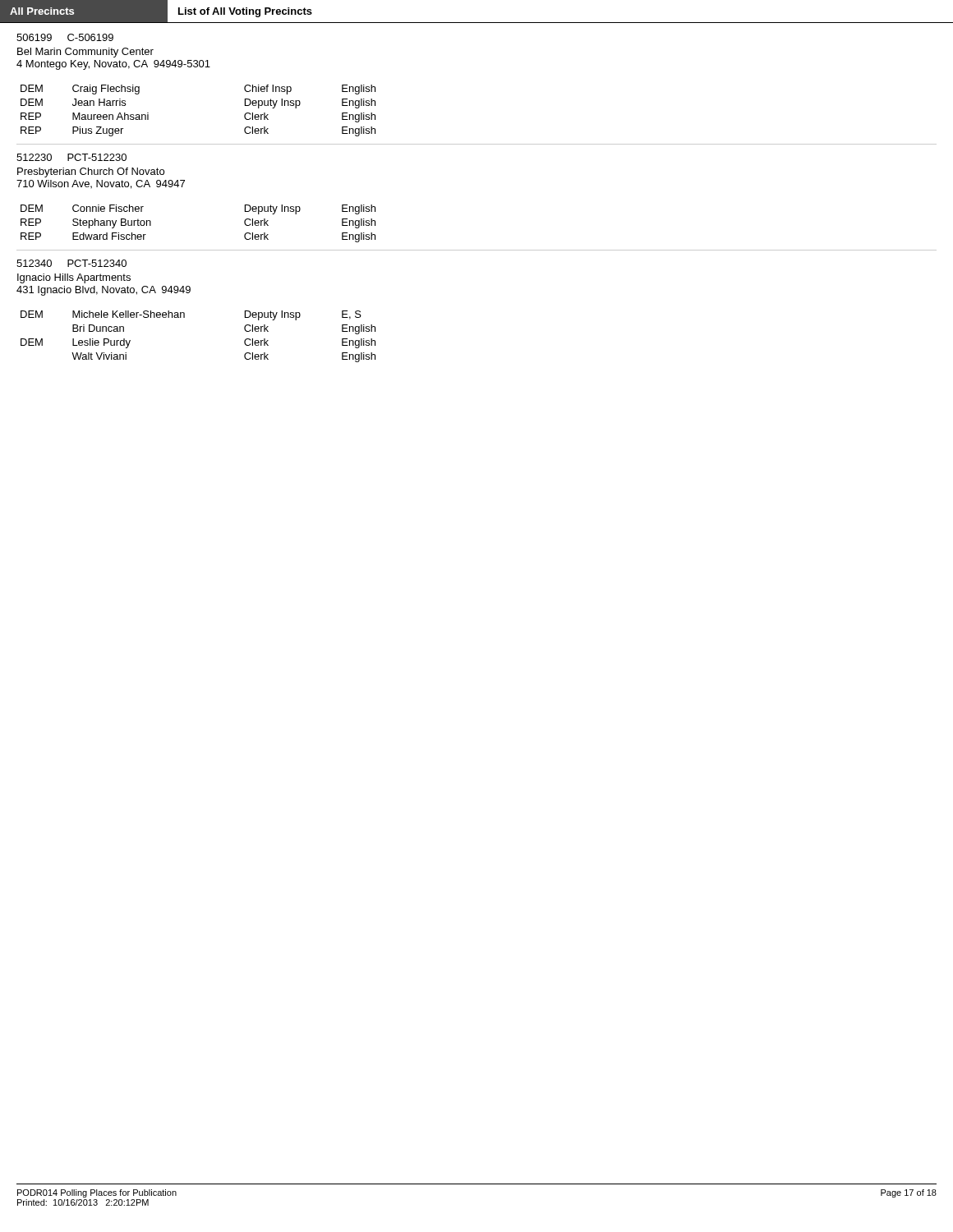Point to the element starting "512340 PCT-512340 Ignacio"

(71, 263)
